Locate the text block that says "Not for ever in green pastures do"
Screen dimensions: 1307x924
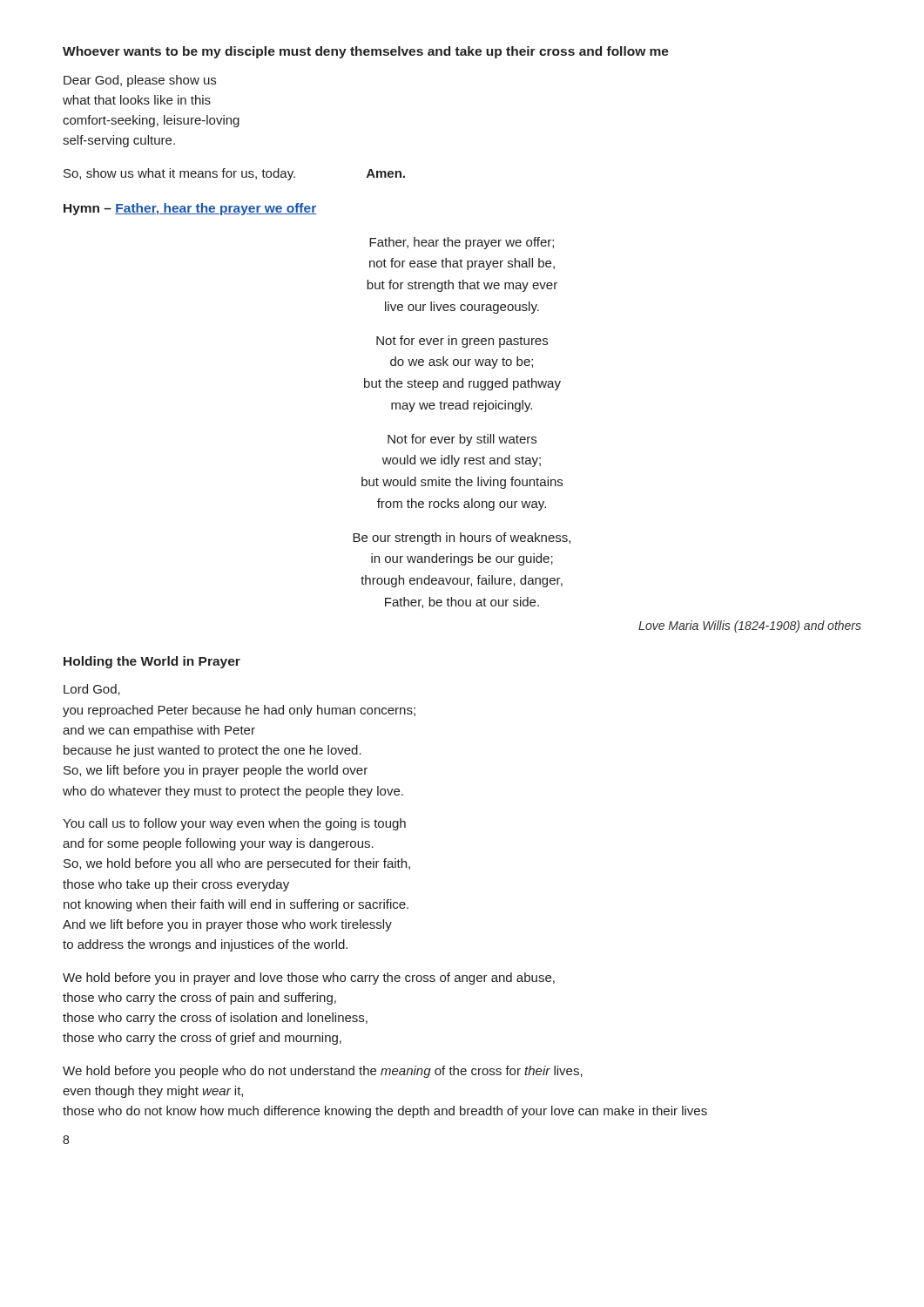pyautogui.click(x=462, y=372)
